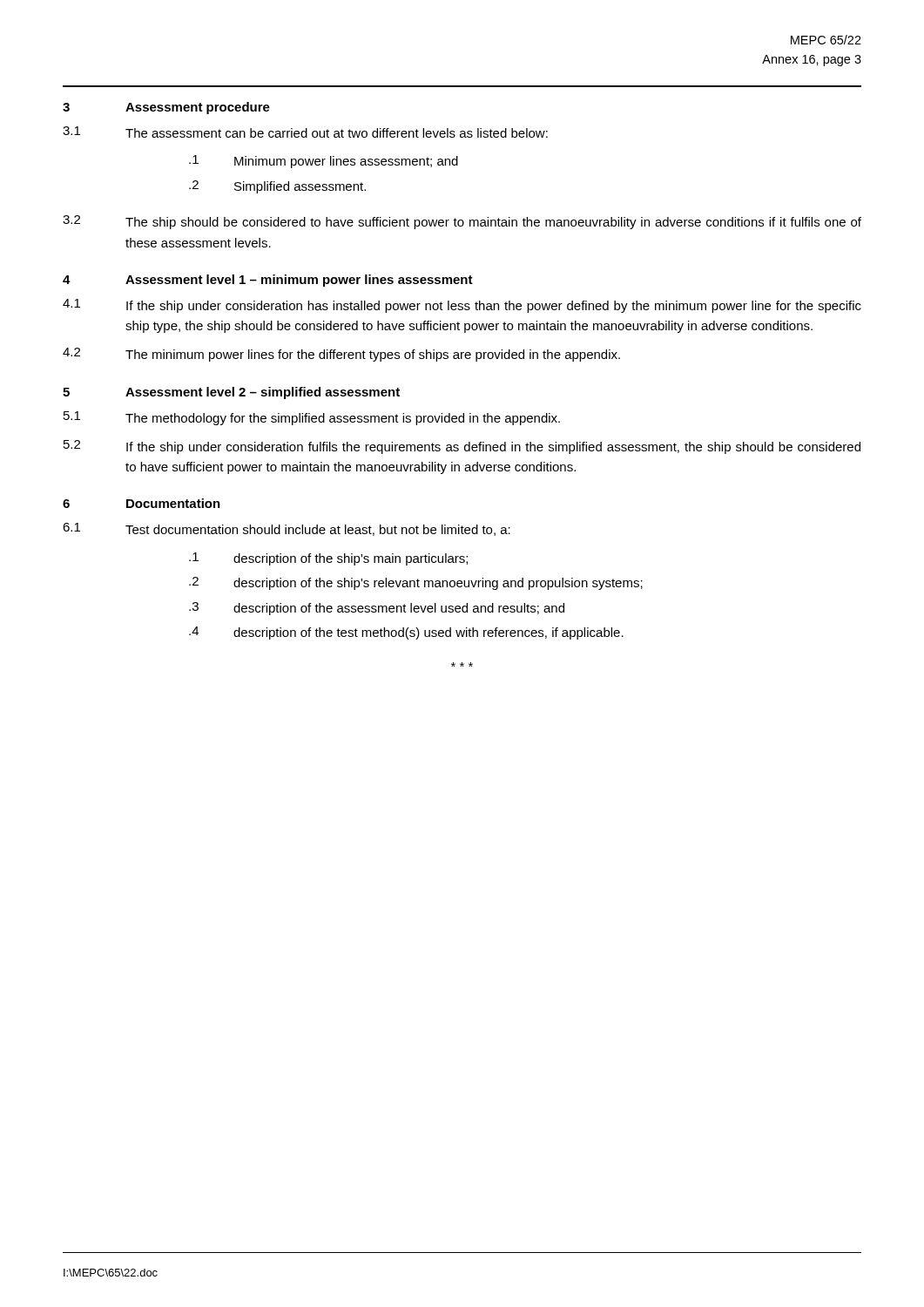This screenshot has height=1307, width=924.
Task: Locate the section header with the text "6 Documentation"
Action: click(x=142, y=503)
